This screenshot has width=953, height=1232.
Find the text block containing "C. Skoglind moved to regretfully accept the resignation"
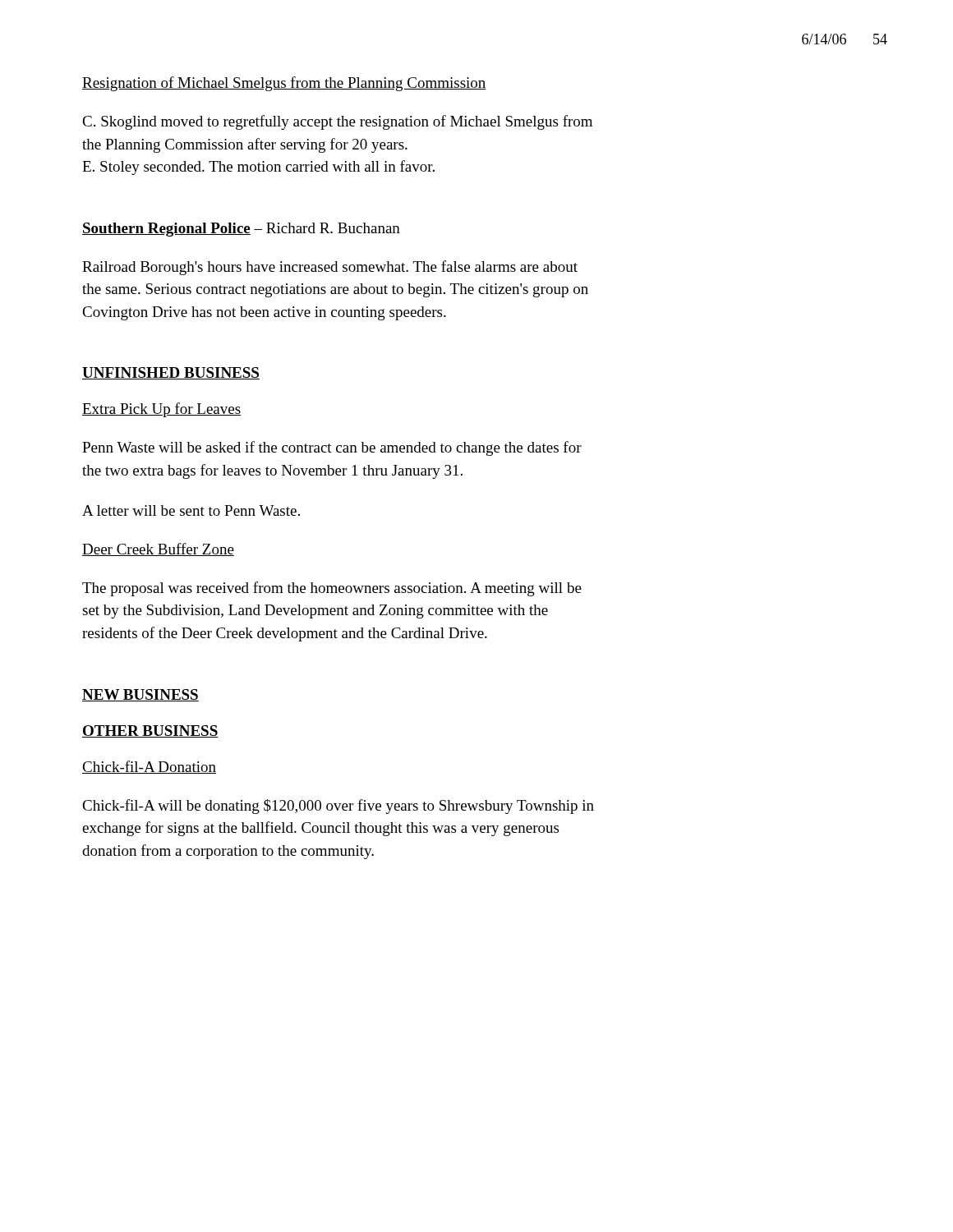(x=337, y=122)
